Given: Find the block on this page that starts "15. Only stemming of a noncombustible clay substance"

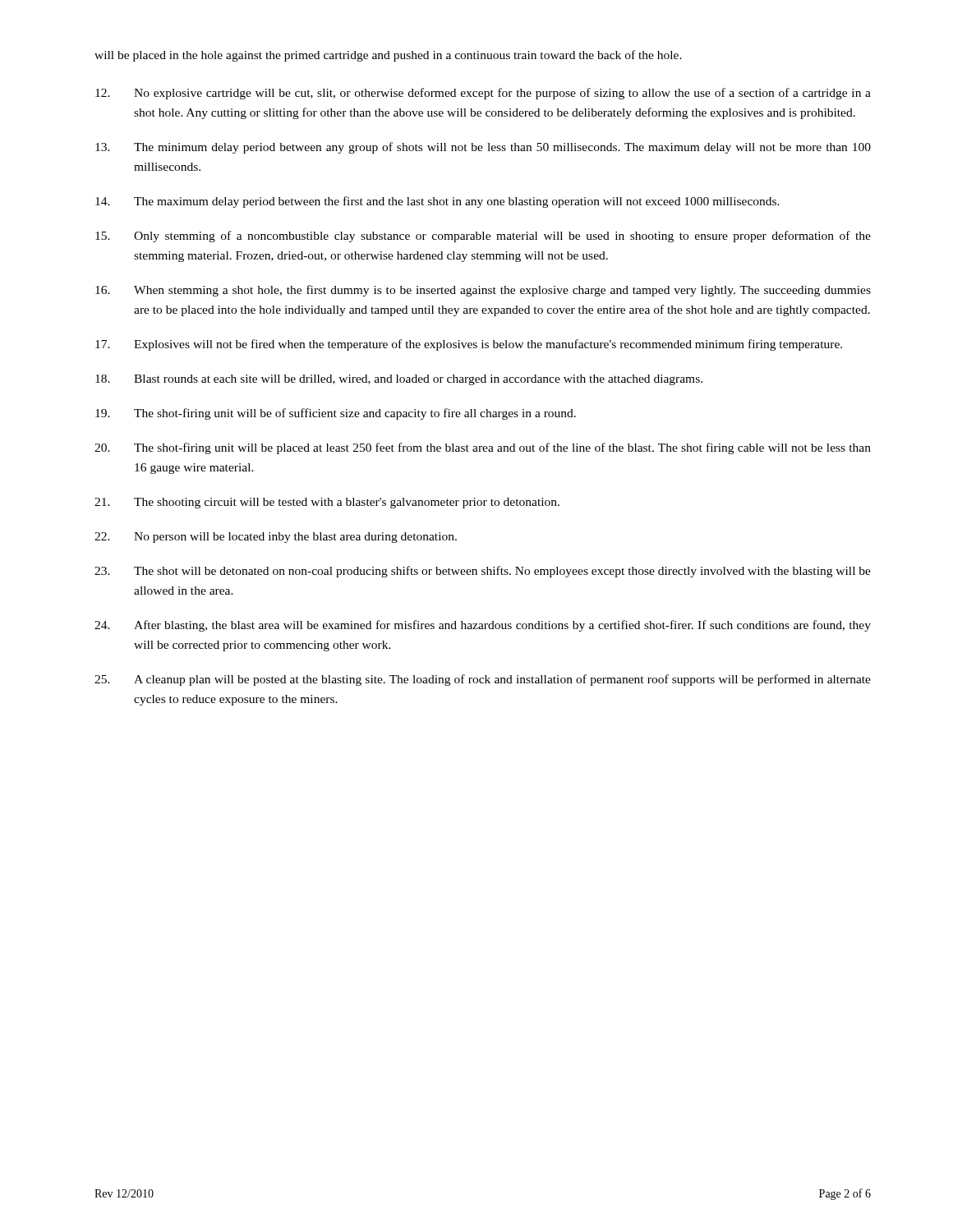Looking at the screenshot, I should point(483,246).
